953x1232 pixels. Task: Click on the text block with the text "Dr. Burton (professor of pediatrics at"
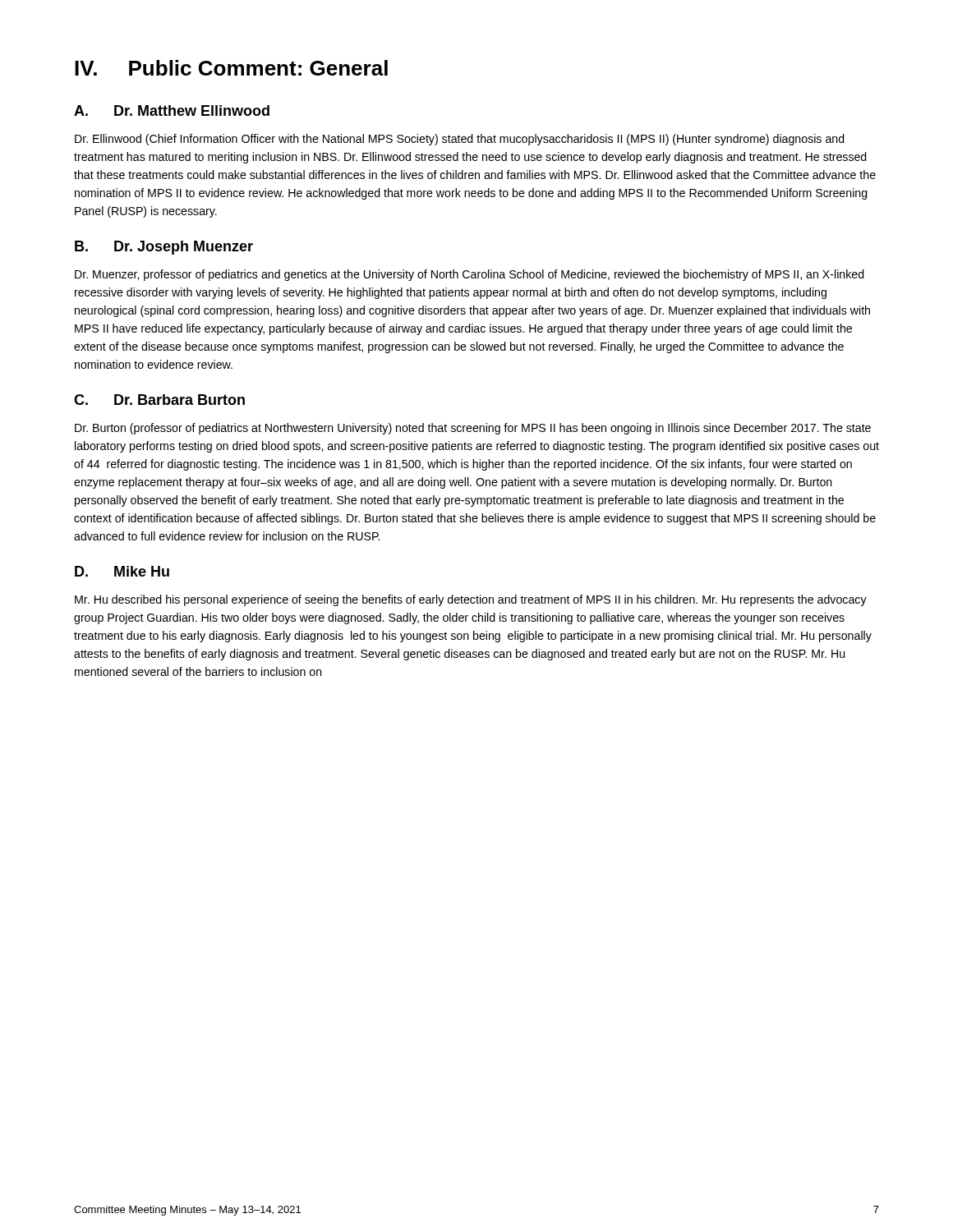476,482
